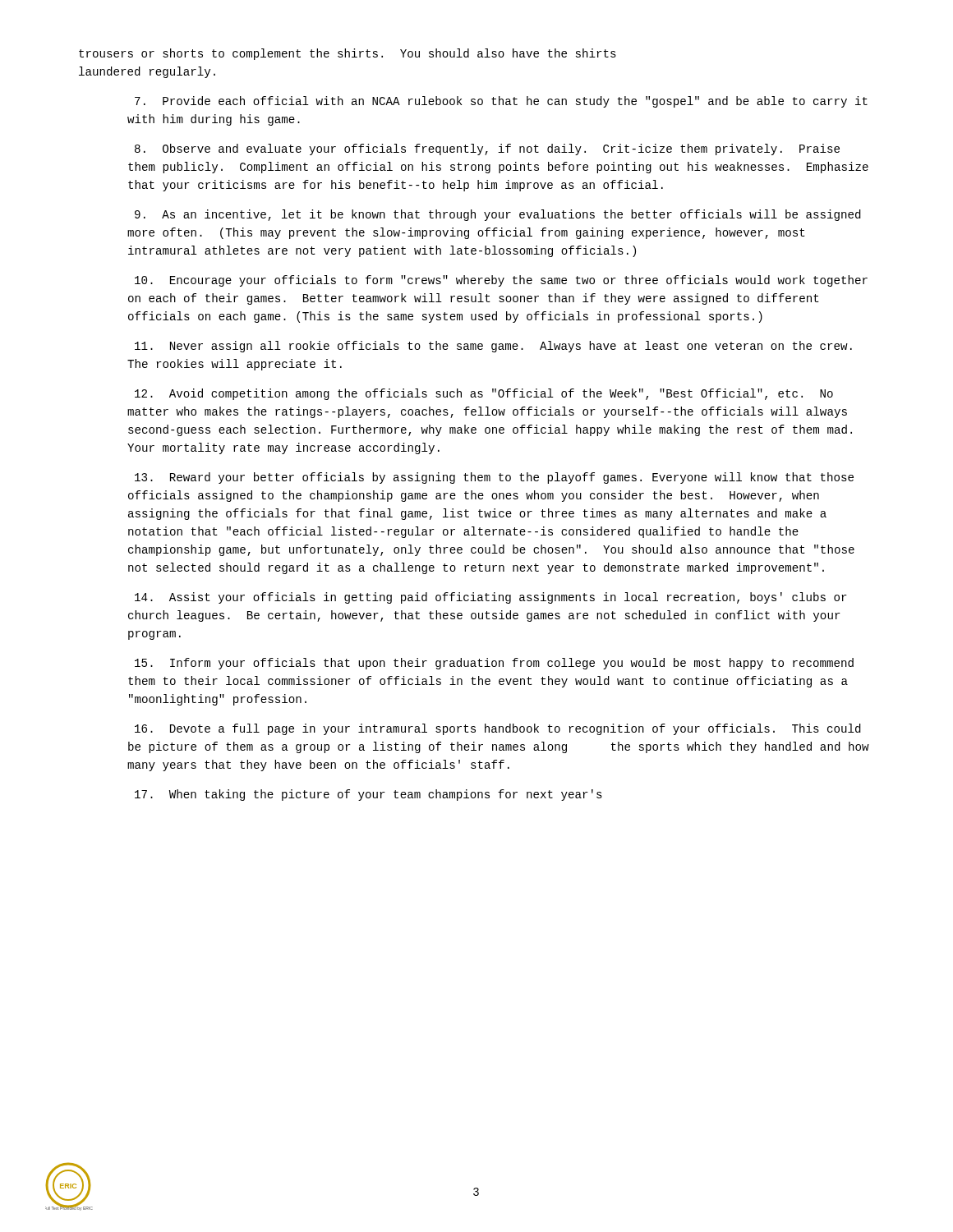The height and width of the screenshot is (1232, 953).
Task: Find the list item that reads "14. Assist your"
Action: pyautogui.click(x=463, y=616)
